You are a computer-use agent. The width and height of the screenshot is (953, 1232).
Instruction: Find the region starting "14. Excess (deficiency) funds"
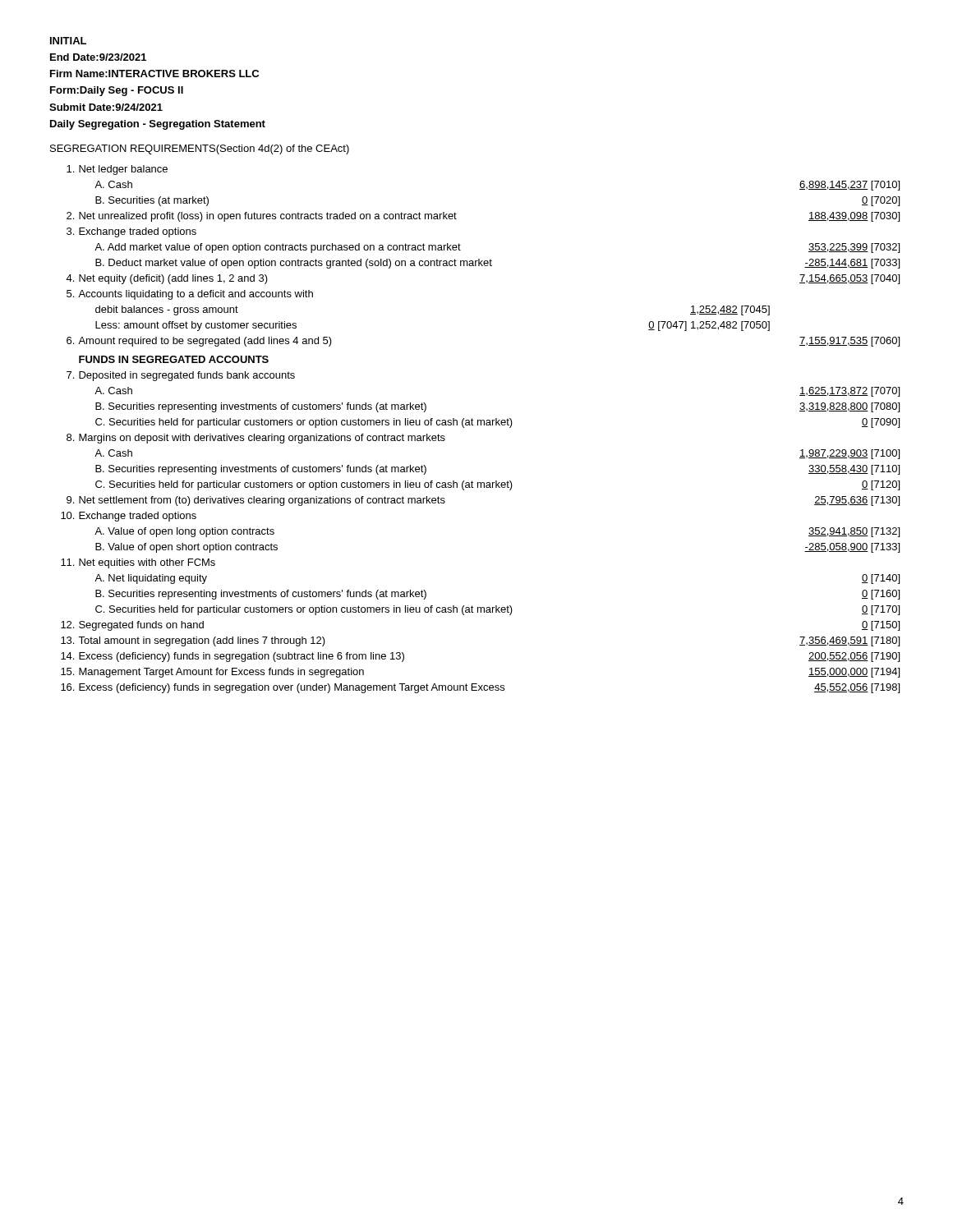(235, 657)
